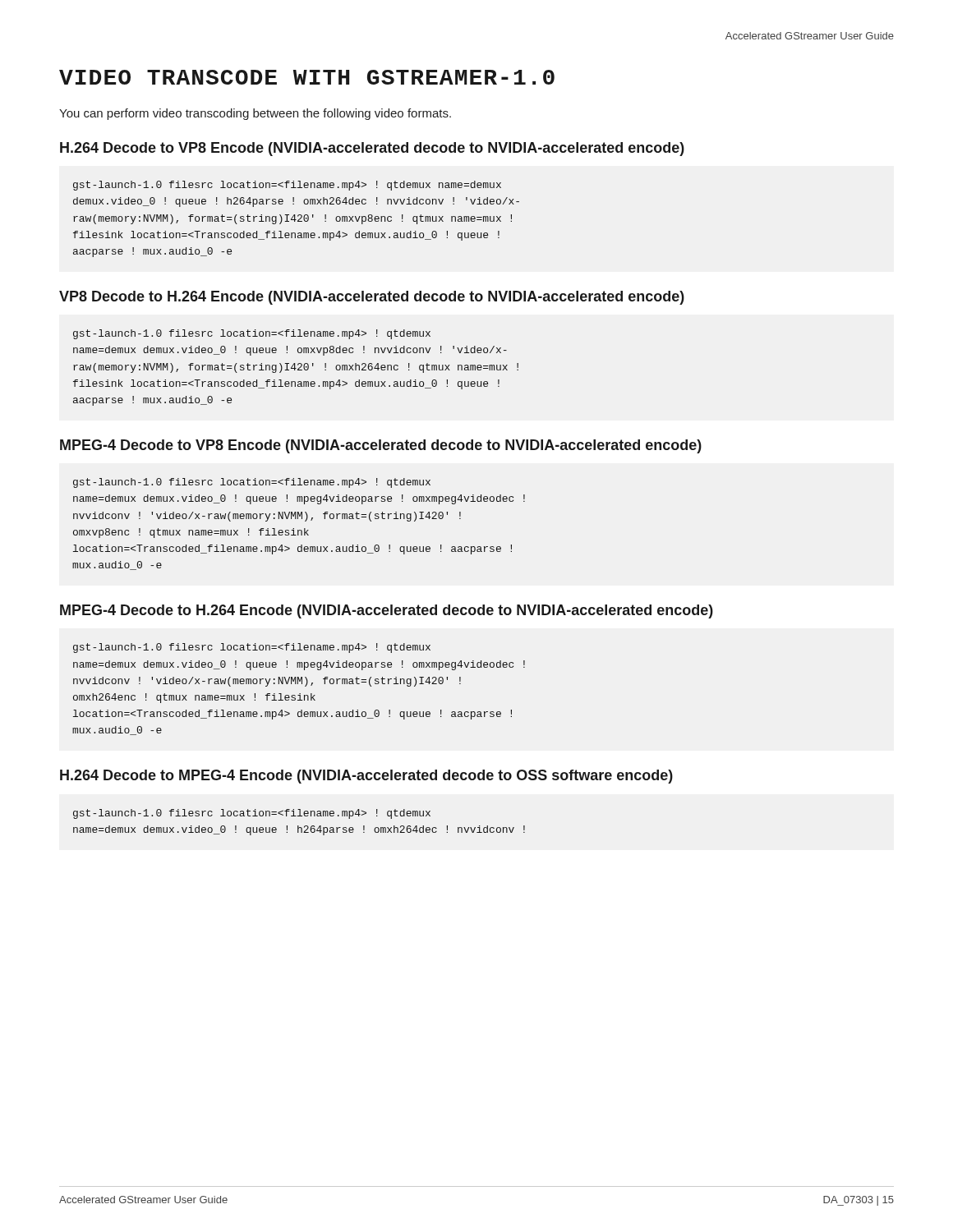
Task: Click the section header that begins "H.264 Decode to VP8 Encode (NVIDIA-accelerated decode"
Action: [372, 148]
